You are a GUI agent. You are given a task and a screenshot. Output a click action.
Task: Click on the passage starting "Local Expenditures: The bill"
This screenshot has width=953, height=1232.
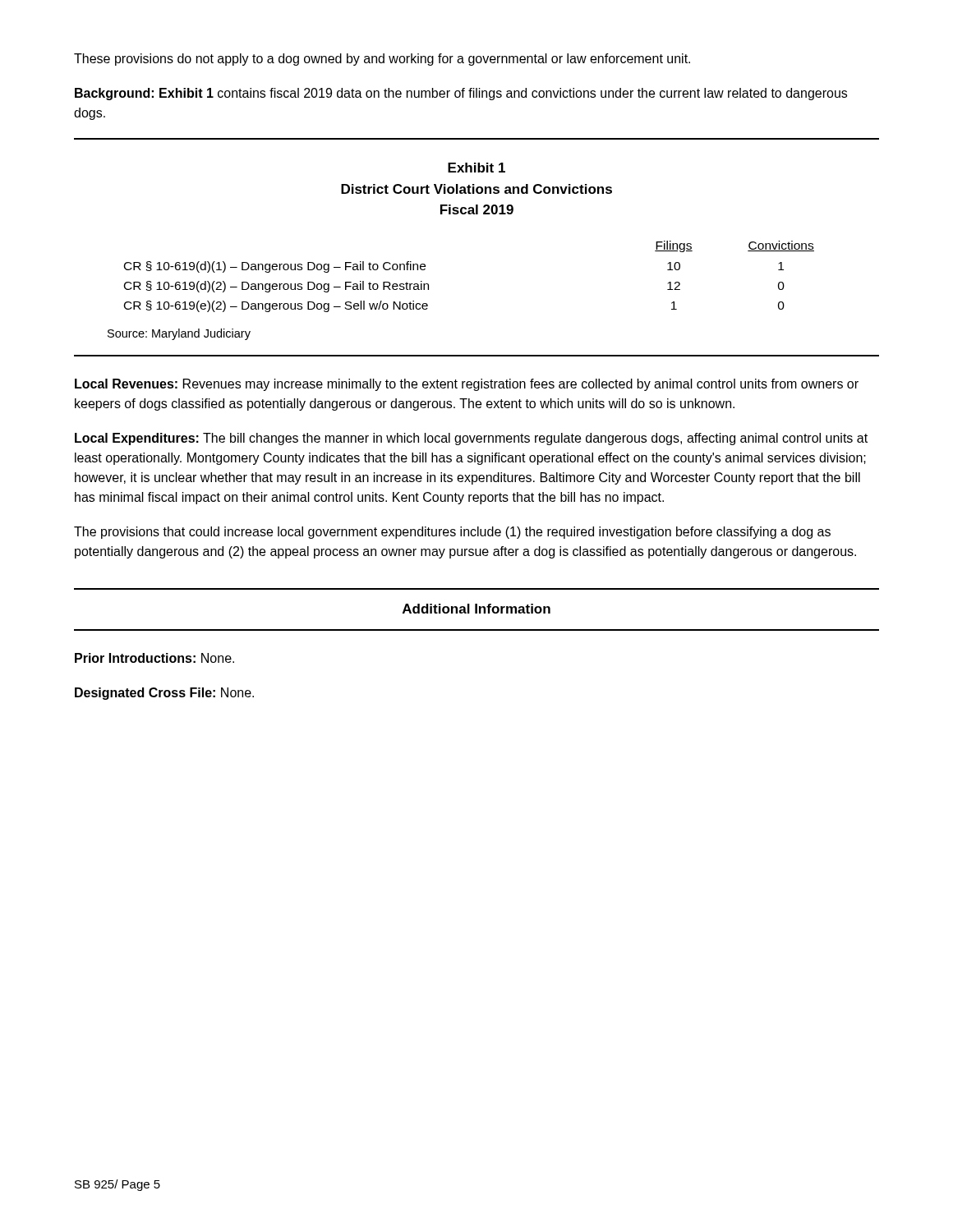pos(471,467)
